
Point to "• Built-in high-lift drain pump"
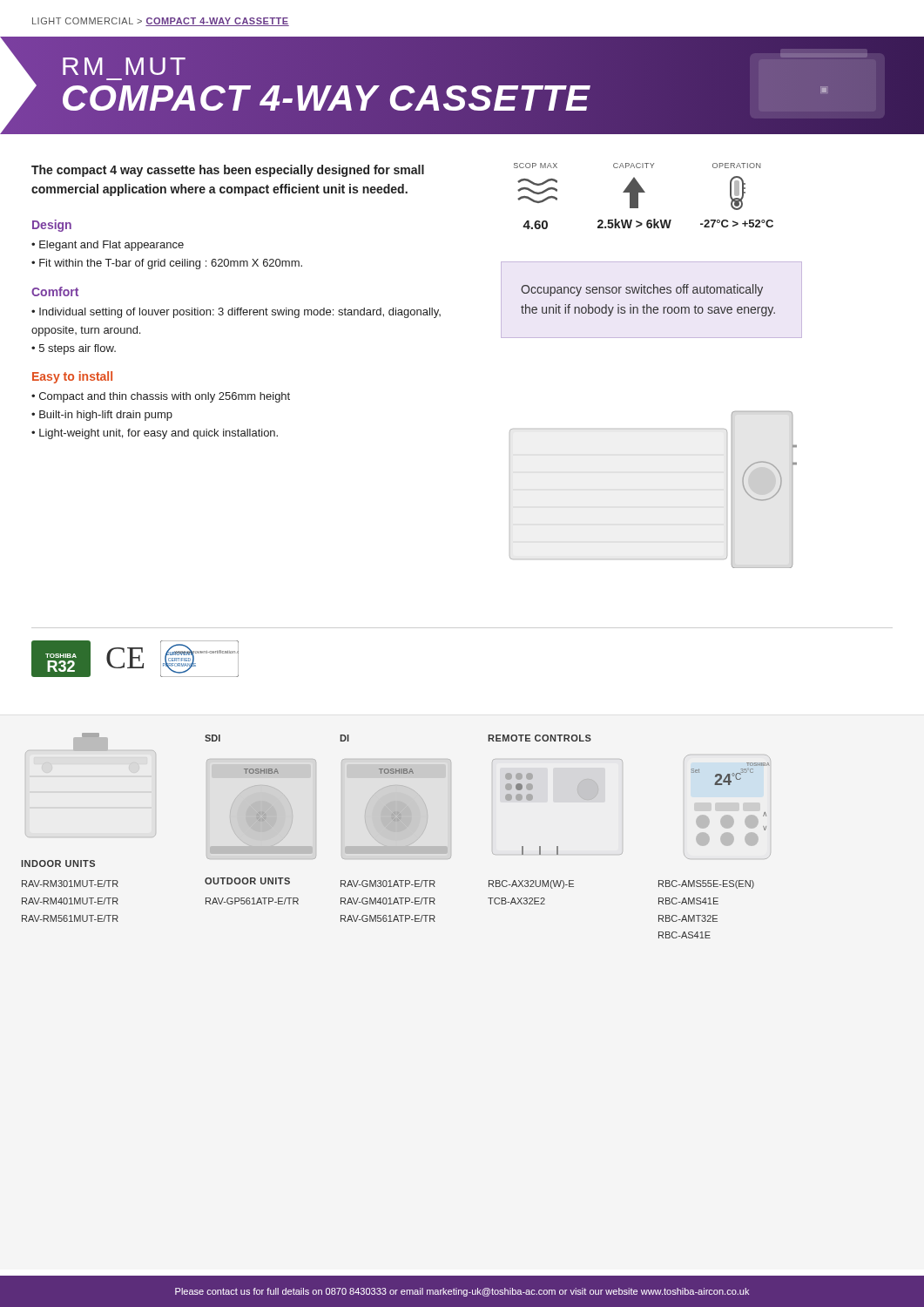point(102,414)
